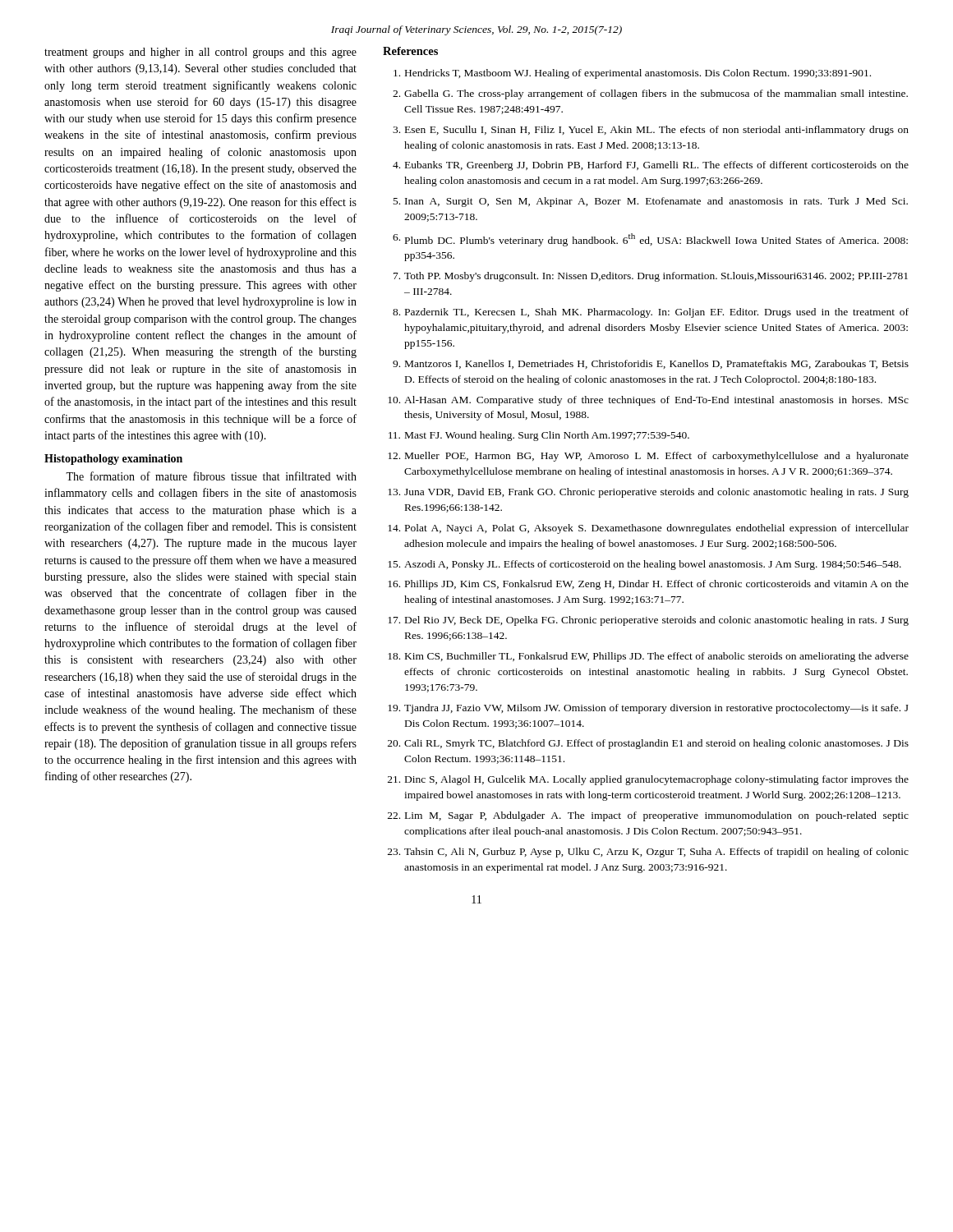
Task: Find the list item with the text "2. Gabella G. The cross-play"
Action: point(646,102)
